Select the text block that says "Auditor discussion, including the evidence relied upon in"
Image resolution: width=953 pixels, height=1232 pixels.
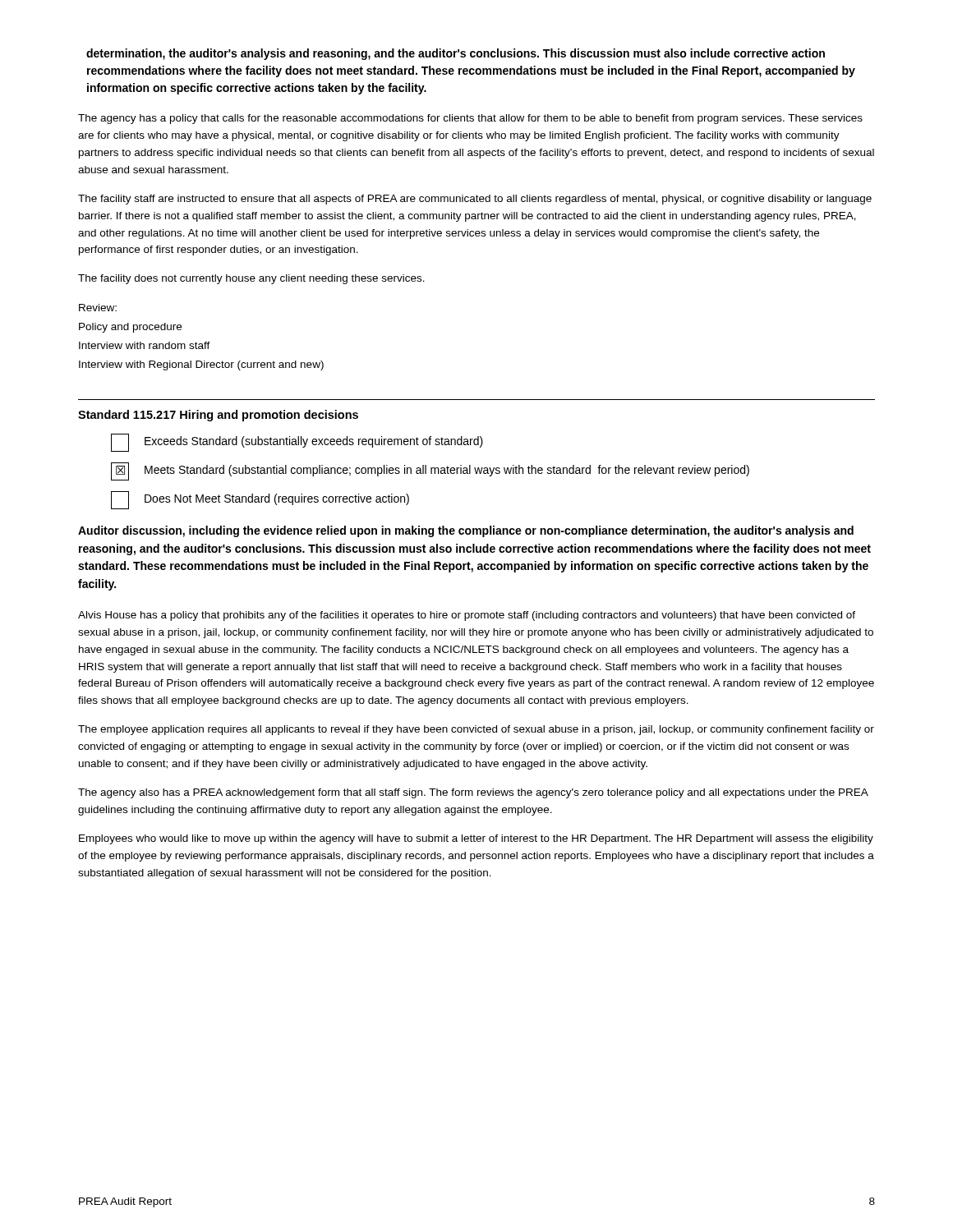[x=474, y=557]
